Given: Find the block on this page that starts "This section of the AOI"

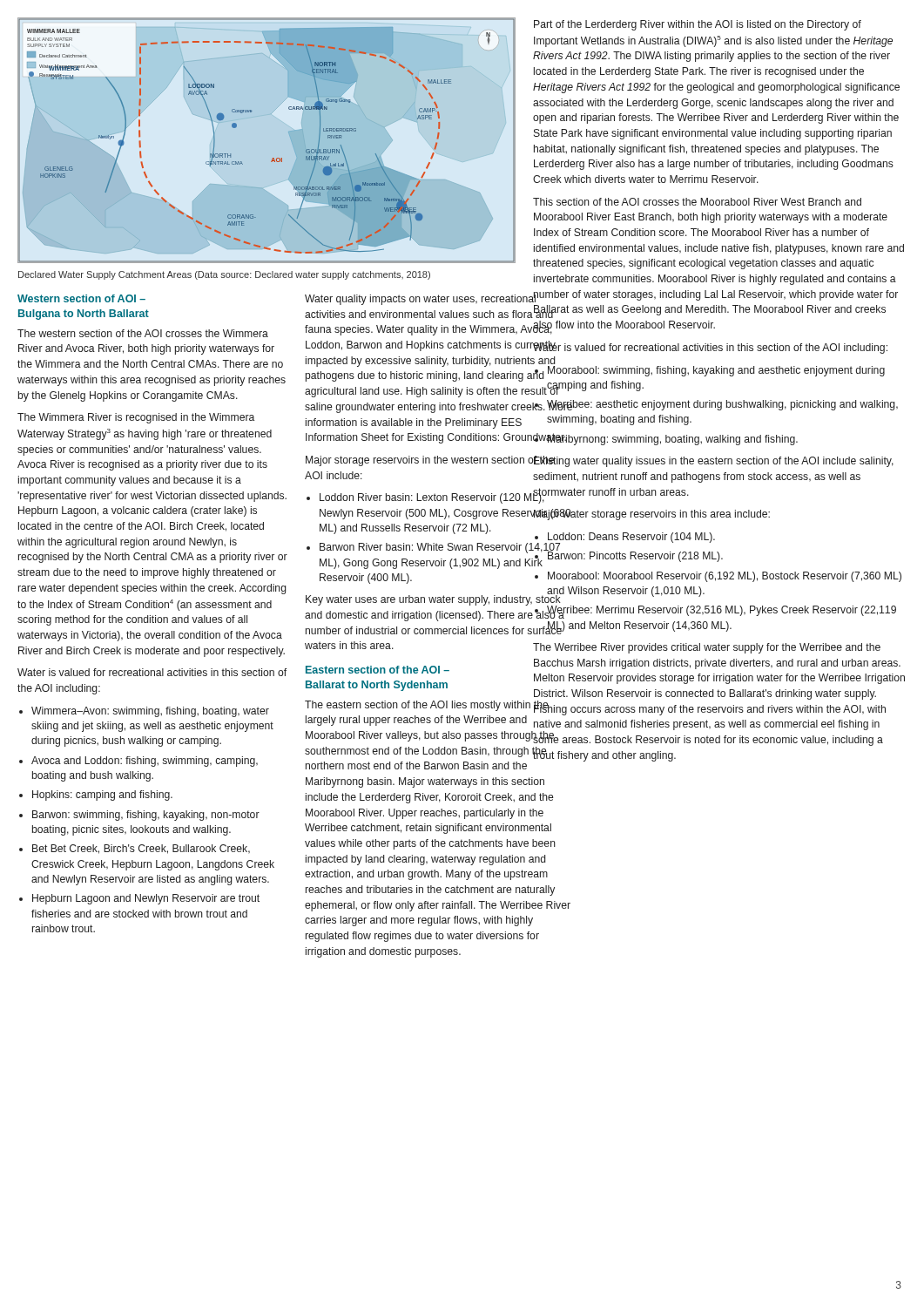Looking at the screenshot, I should 719,264.
